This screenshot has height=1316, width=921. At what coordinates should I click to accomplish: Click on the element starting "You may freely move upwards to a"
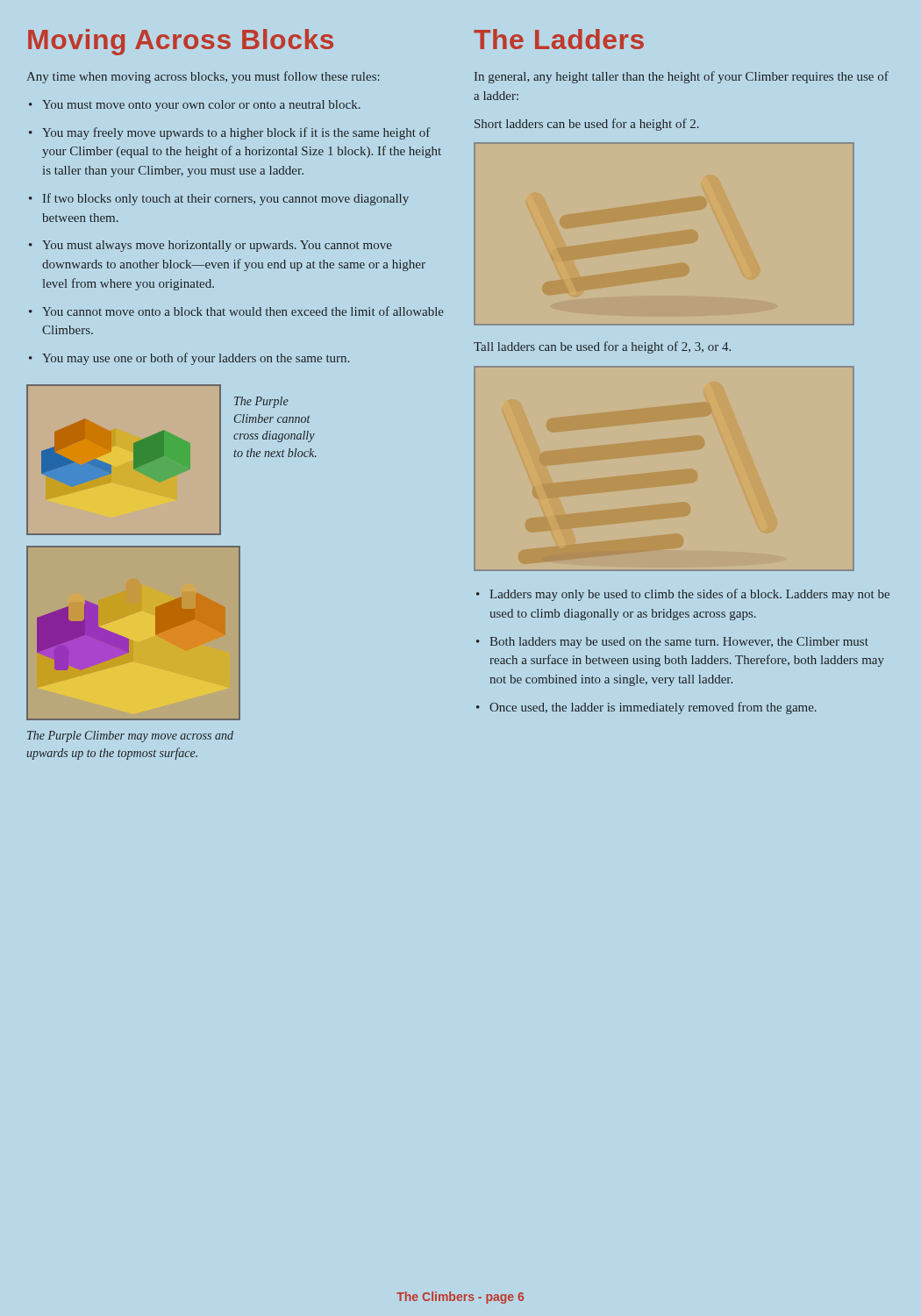[x=237, y=152]
